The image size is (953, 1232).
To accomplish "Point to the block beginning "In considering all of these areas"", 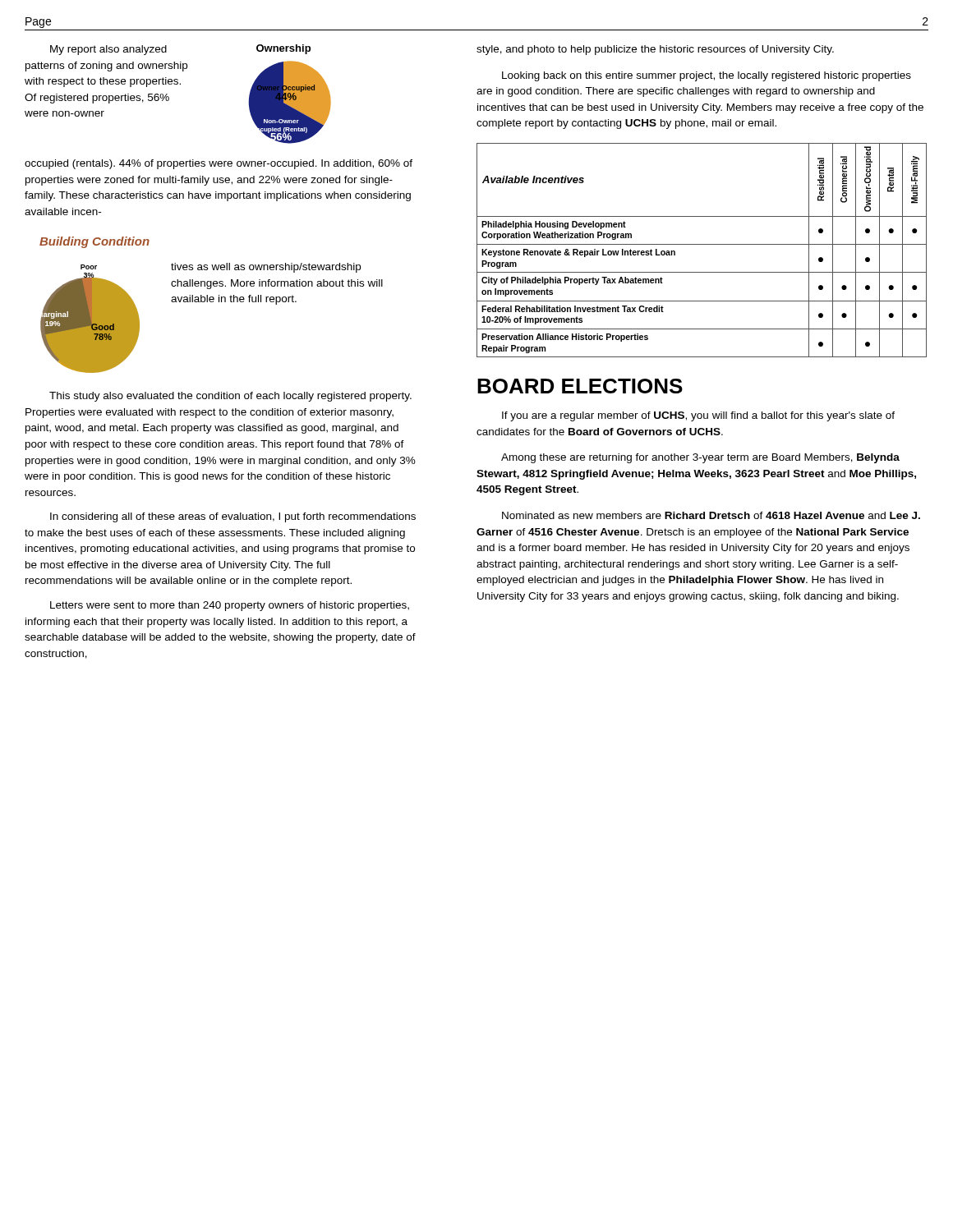I will click(222, 549).
